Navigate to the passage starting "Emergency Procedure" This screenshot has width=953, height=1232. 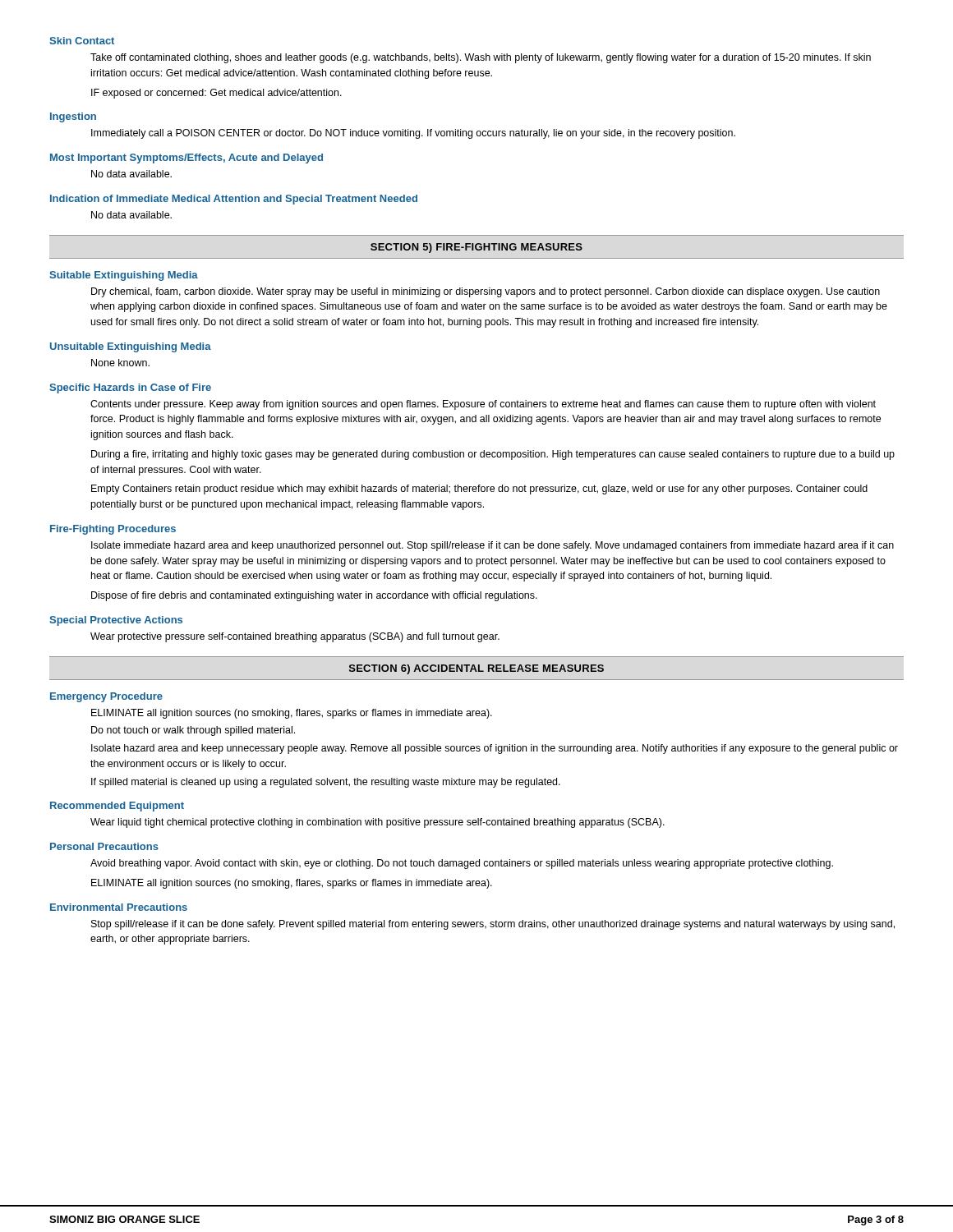point(106,696)
